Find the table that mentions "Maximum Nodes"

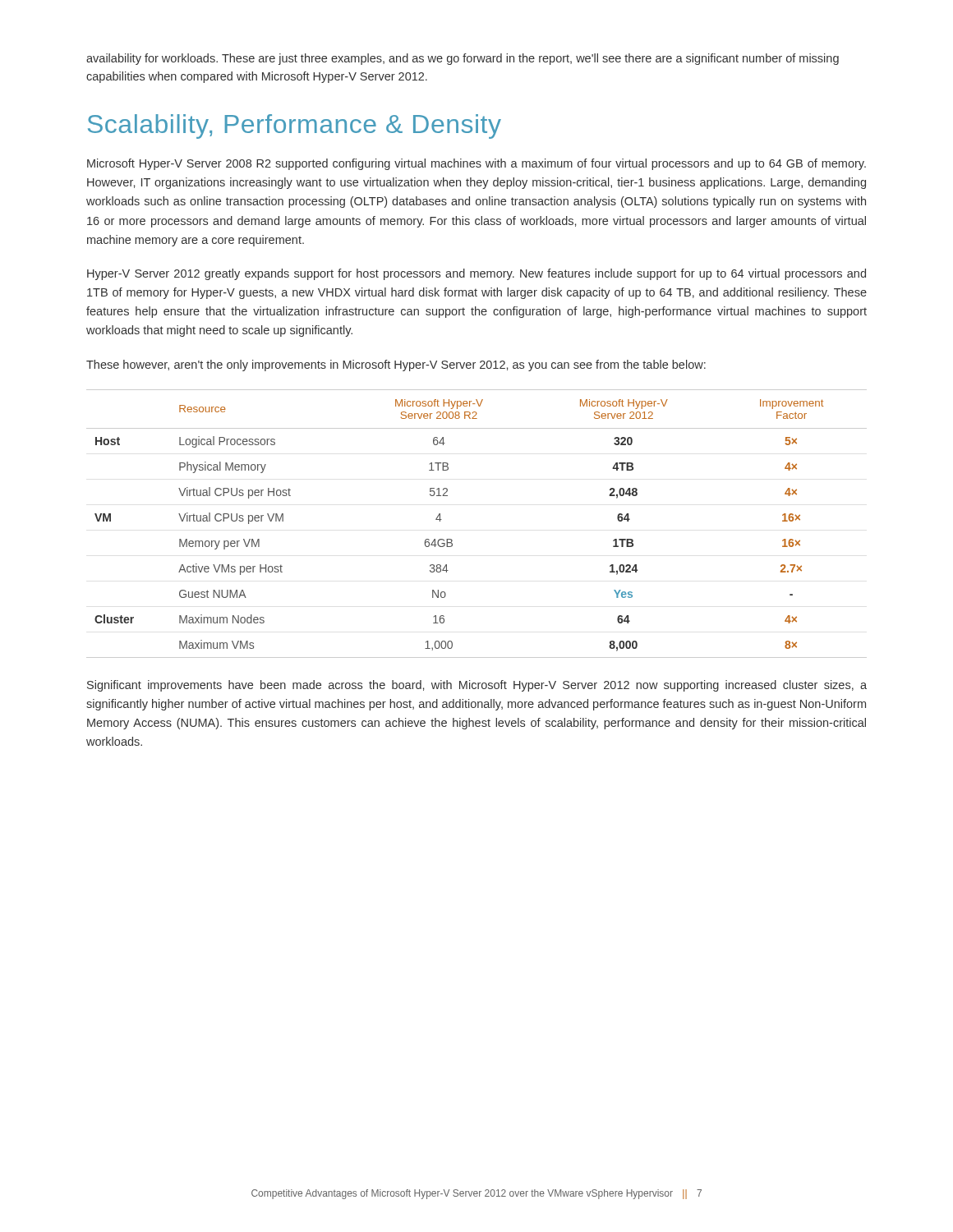[476, 523]
